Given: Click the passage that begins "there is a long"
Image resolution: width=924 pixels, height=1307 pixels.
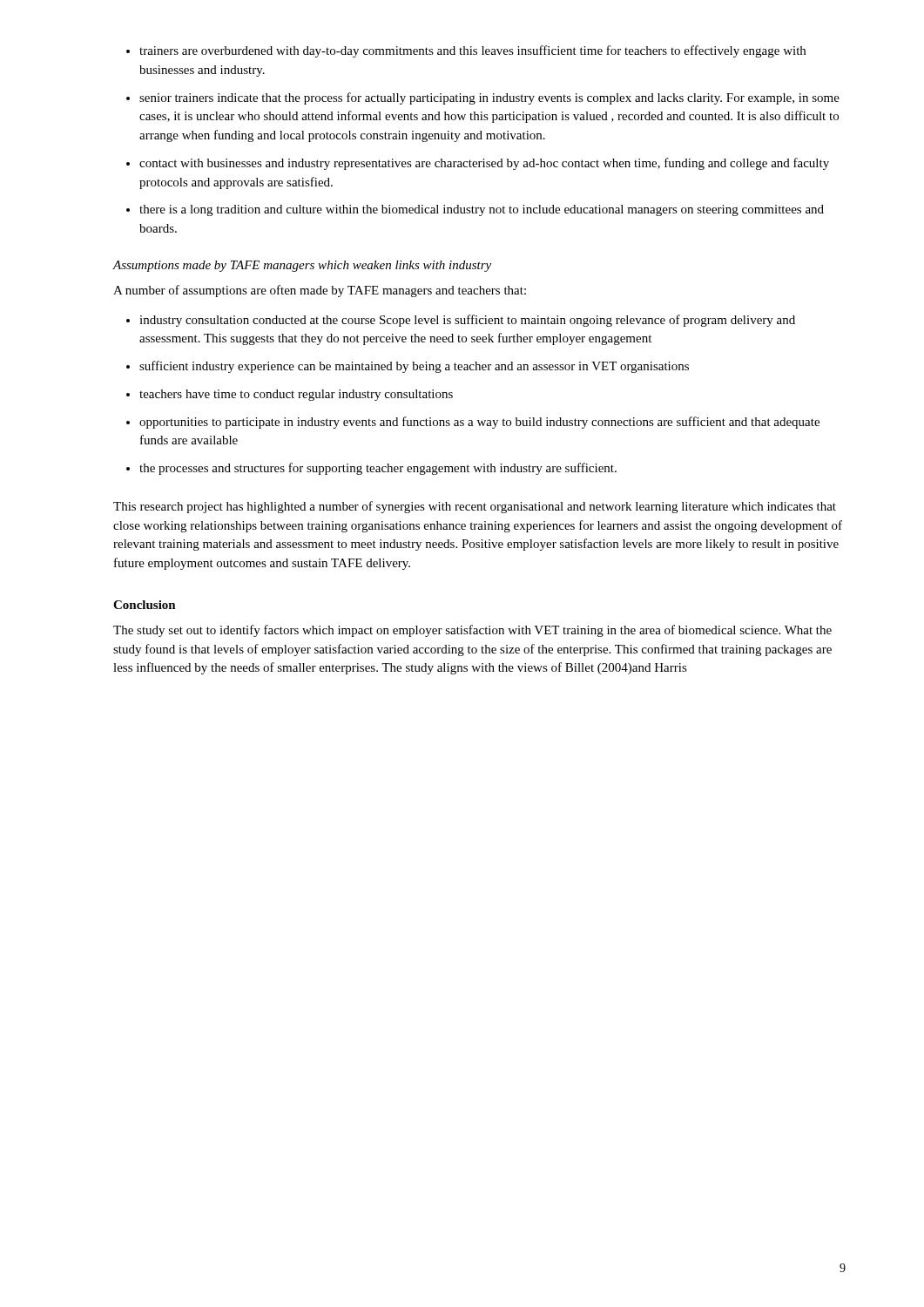Looking at the screenshot, I should 492,220.
